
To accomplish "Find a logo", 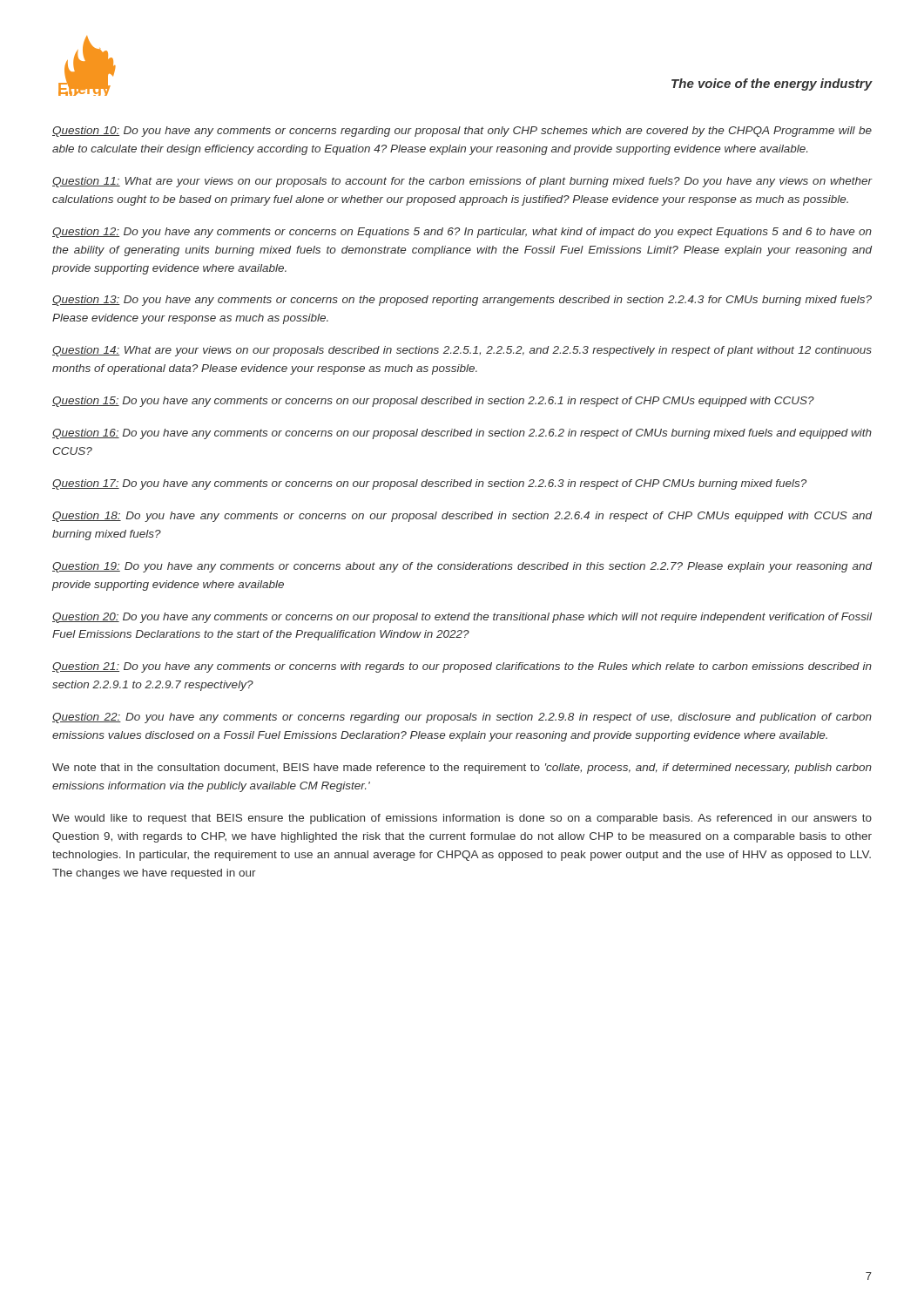I will 91,61.
